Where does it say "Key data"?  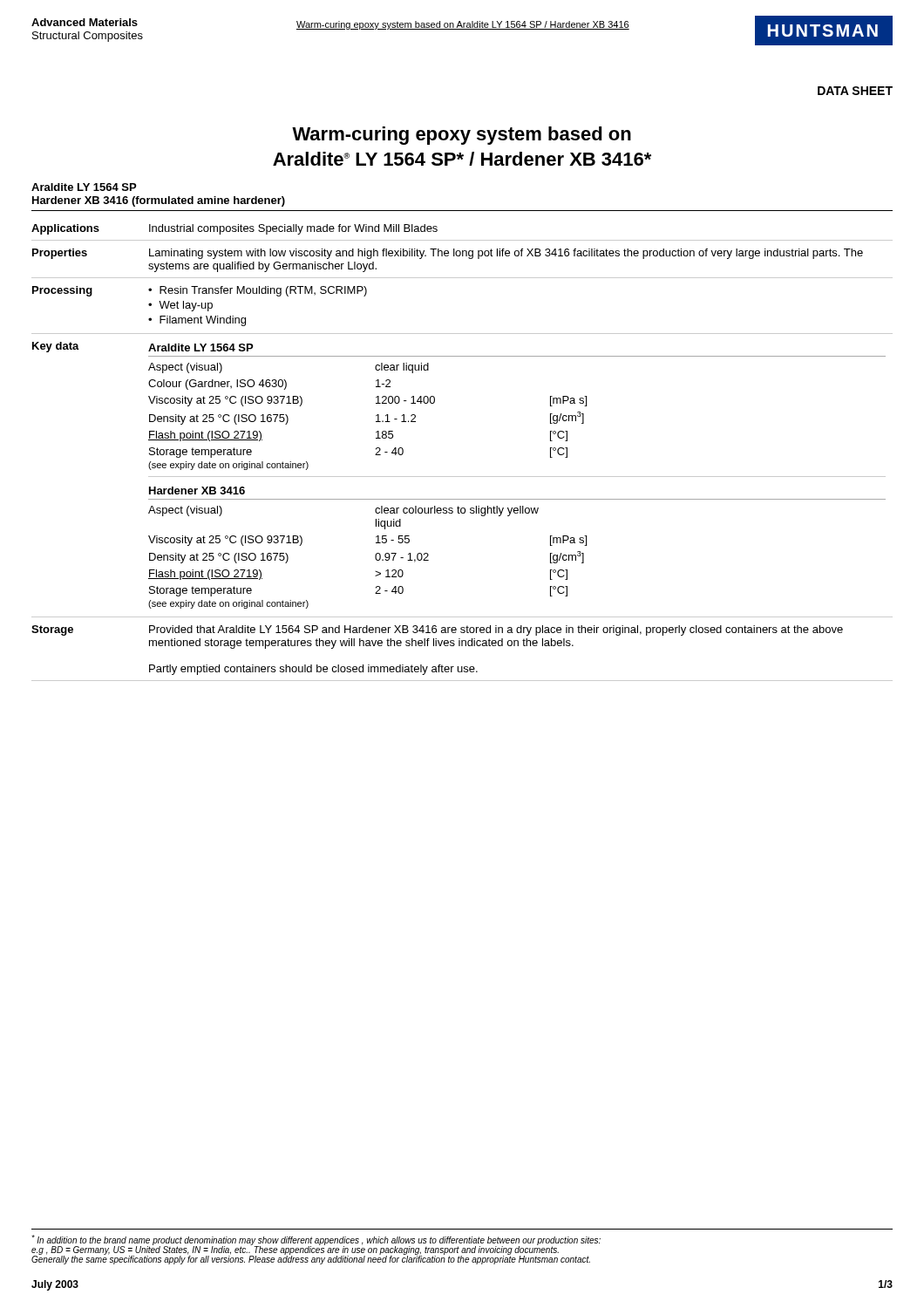[55, 346]
